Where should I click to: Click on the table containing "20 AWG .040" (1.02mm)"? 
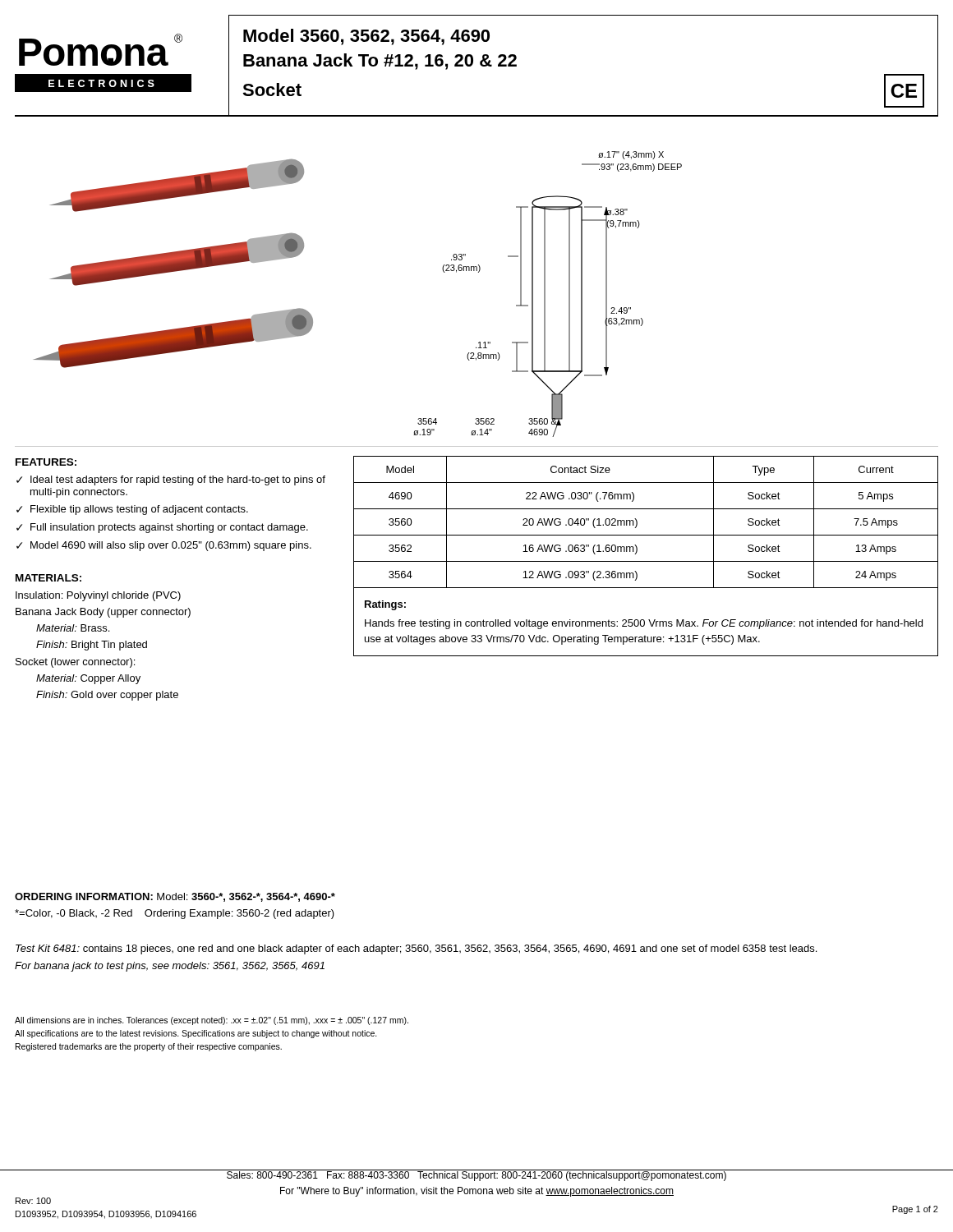pyautogui.click(x=646, y=522)
